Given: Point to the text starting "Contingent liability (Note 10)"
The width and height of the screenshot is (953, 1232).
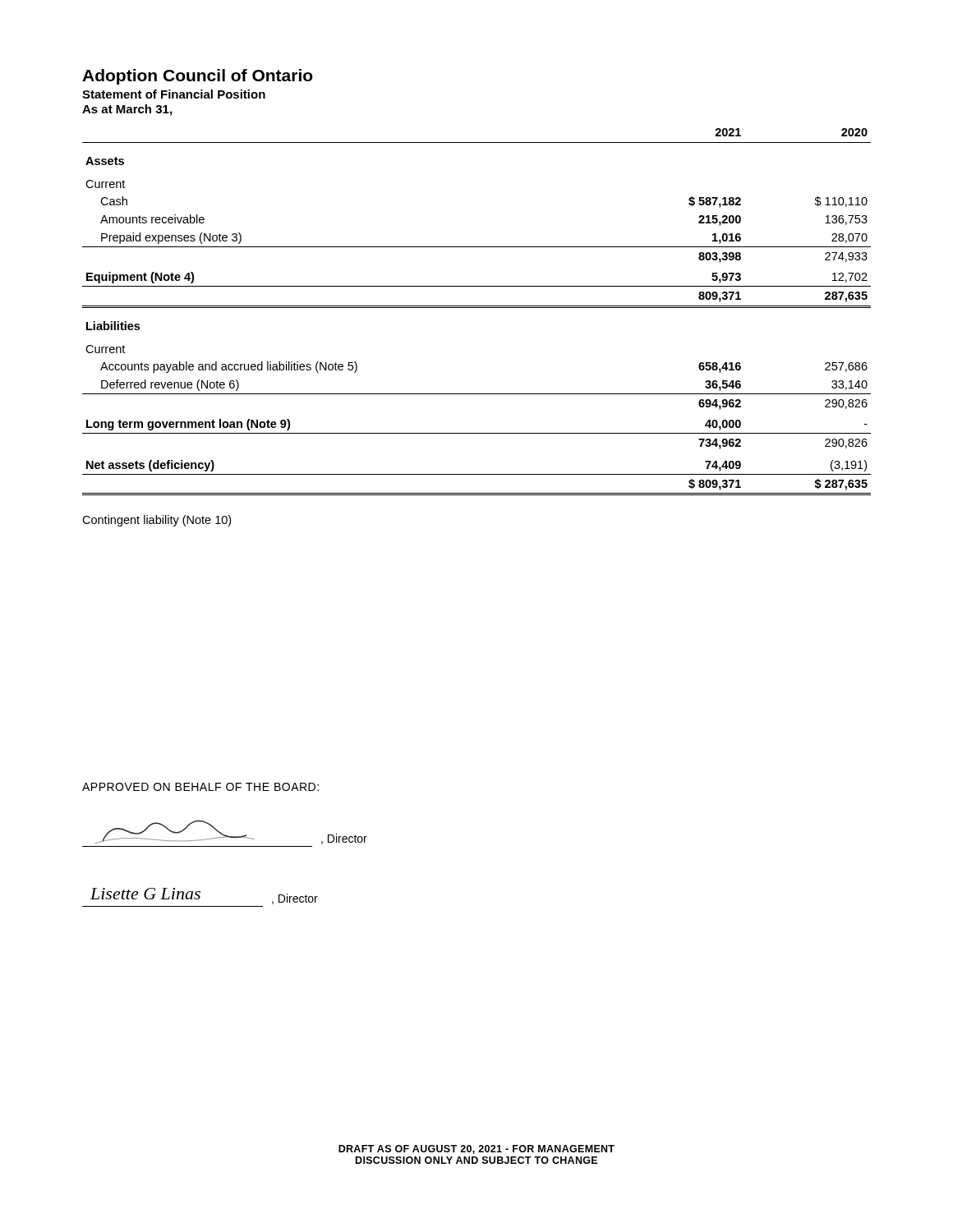Looking at the screenshot, I should (x=157, y=520).
